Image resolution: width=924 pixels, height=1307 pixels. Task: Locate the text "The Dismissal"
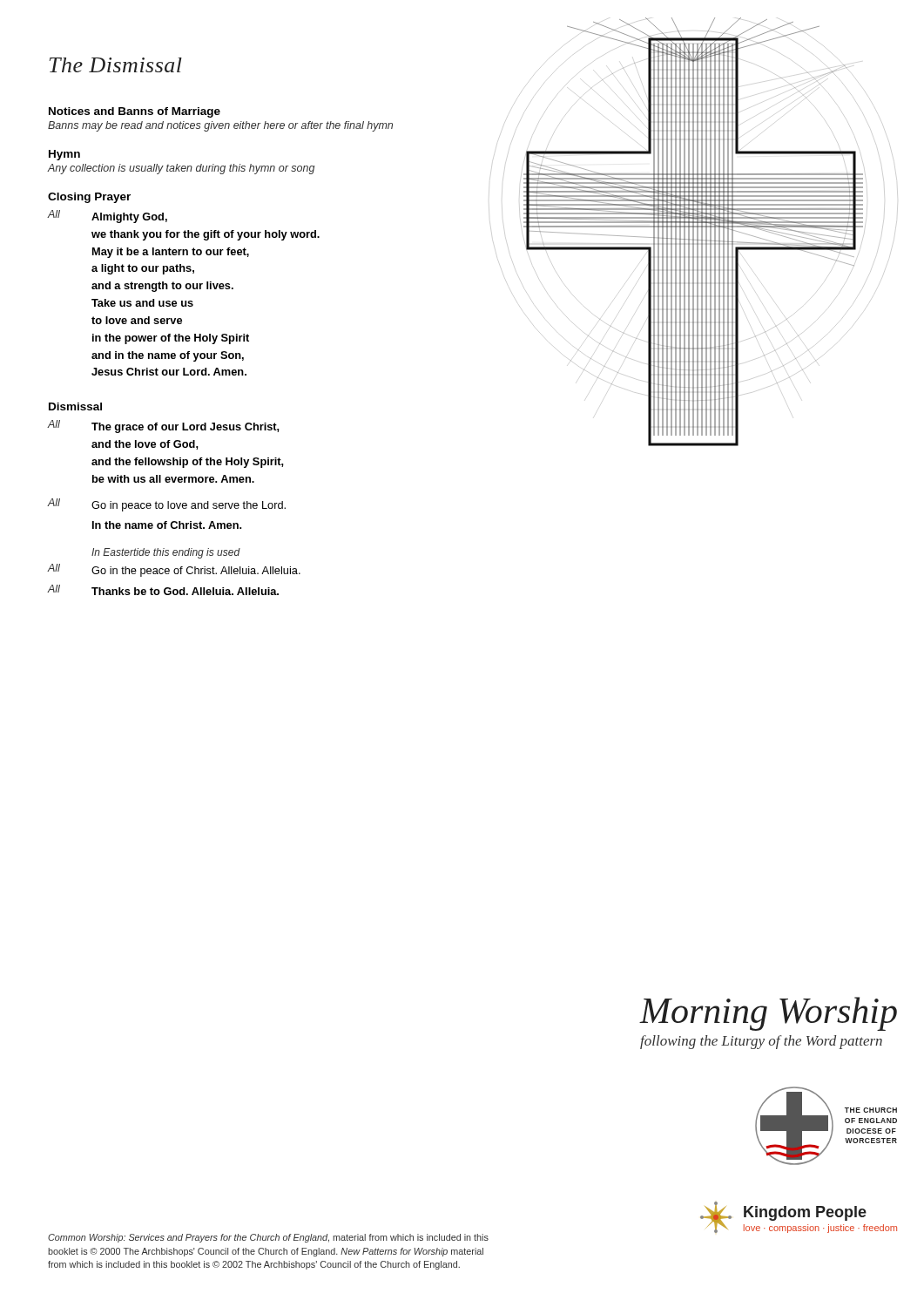tap(116, 65)
